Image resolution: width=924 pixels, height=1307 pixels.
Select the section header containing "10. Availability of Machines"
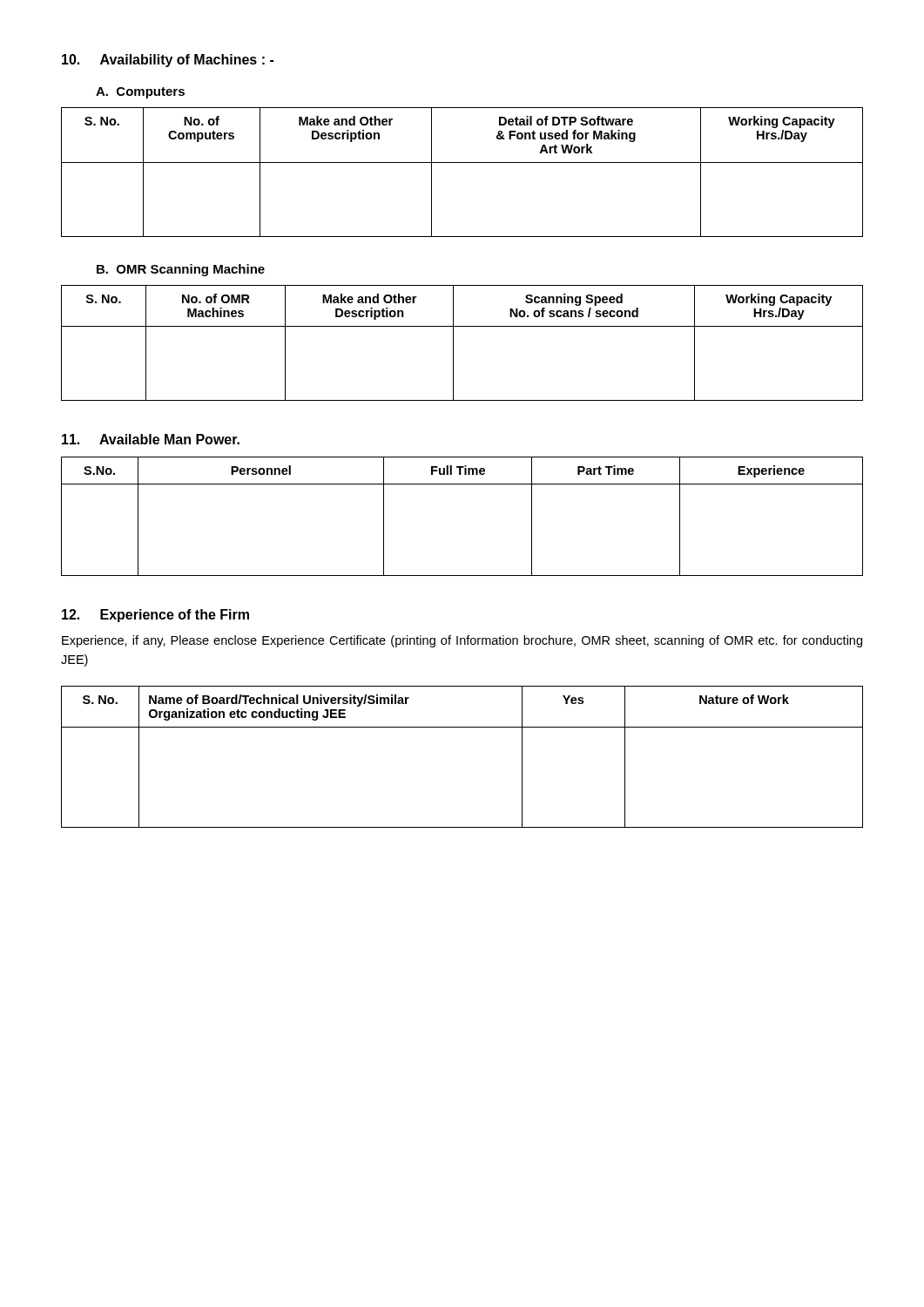[x=168, y=60]
